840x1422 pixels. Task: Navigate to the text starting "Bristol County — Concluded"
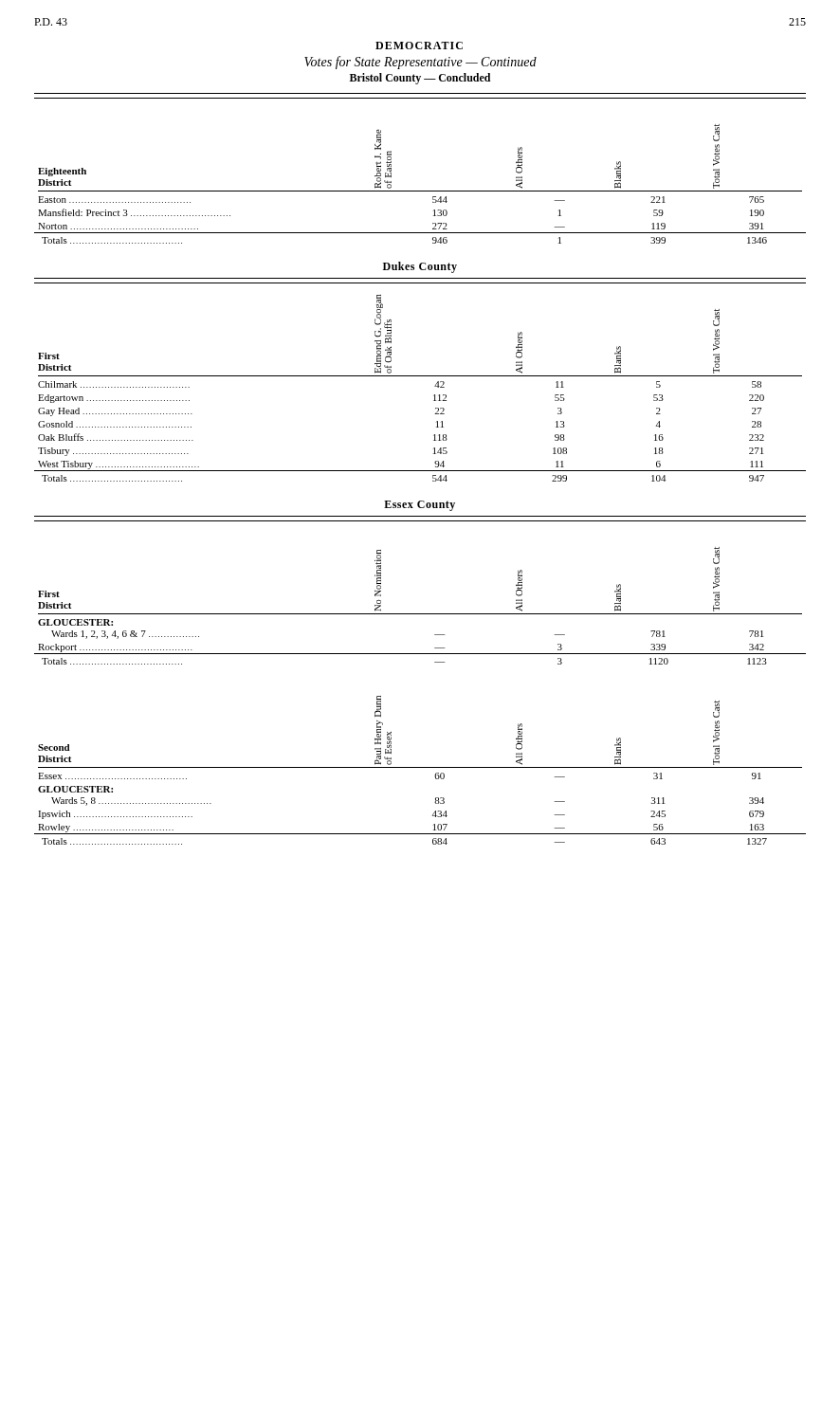420,78
